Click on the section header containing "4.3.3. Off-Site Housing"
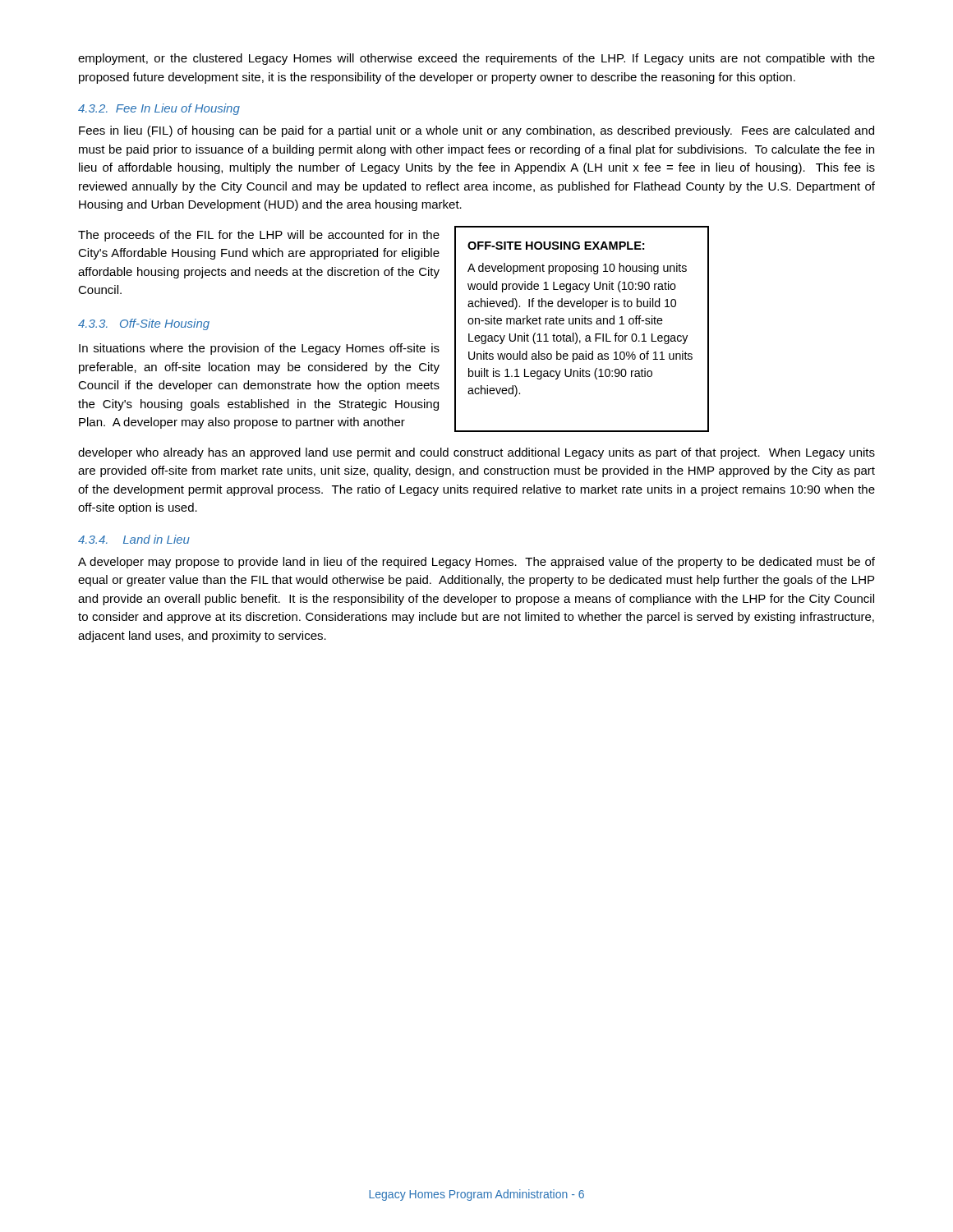The image size is (953, 1232). 144,323
